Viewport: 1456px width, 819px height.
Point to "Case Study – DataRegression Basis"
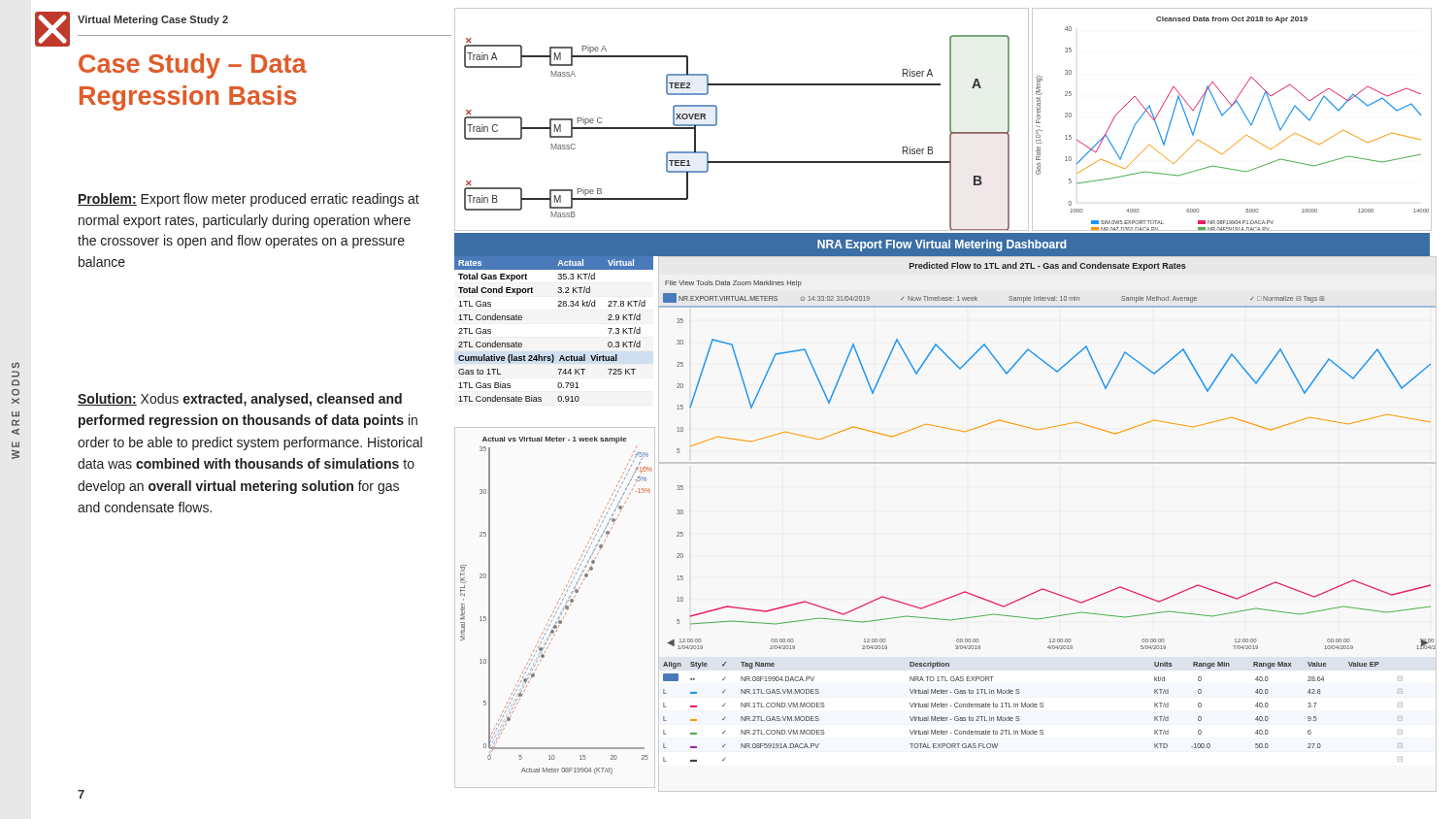tap(252, 80)
